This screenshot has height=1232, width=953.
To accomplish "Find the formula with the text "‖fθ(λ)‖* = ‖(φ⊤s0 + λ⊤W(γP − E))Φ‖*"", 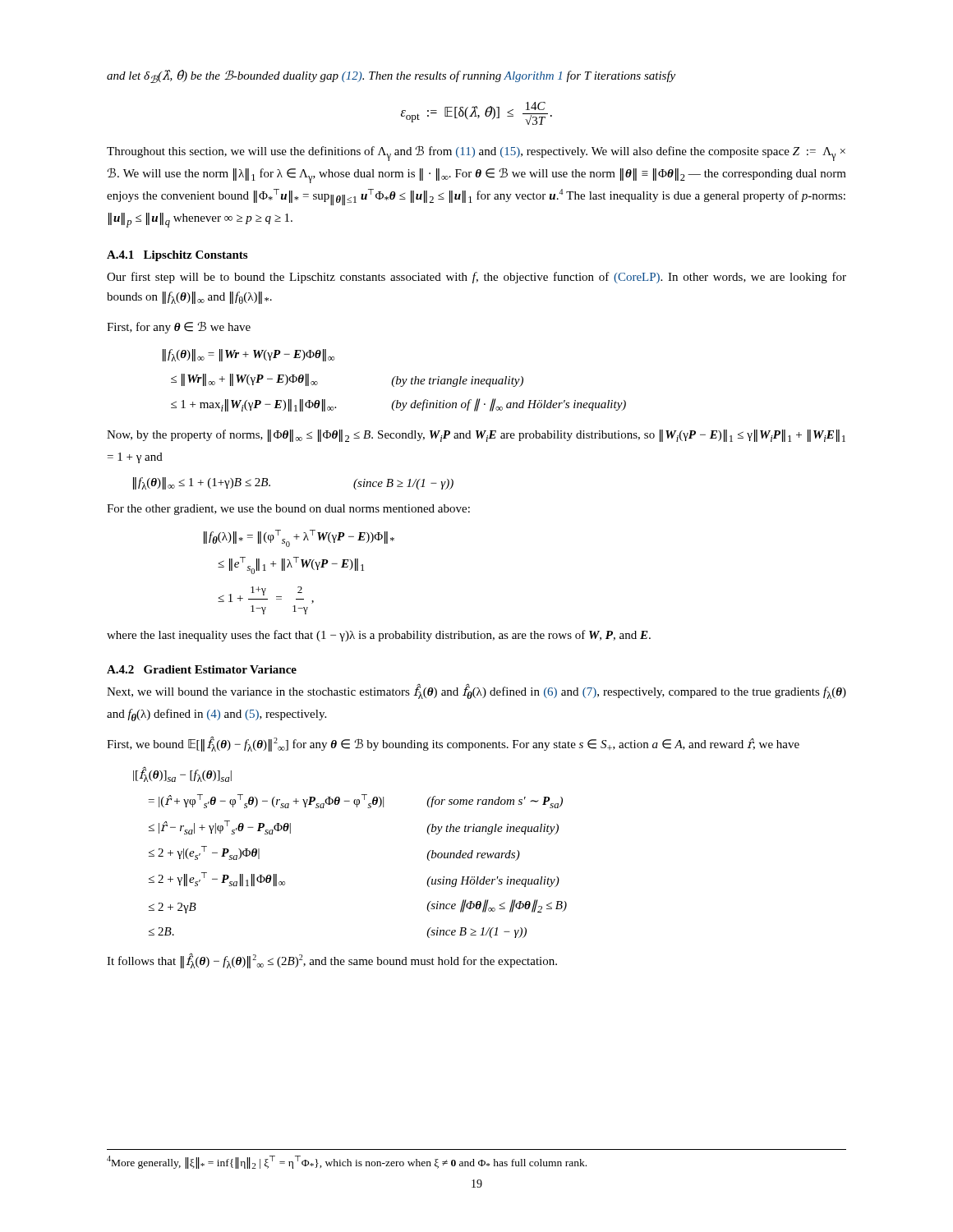I will 266,572.
